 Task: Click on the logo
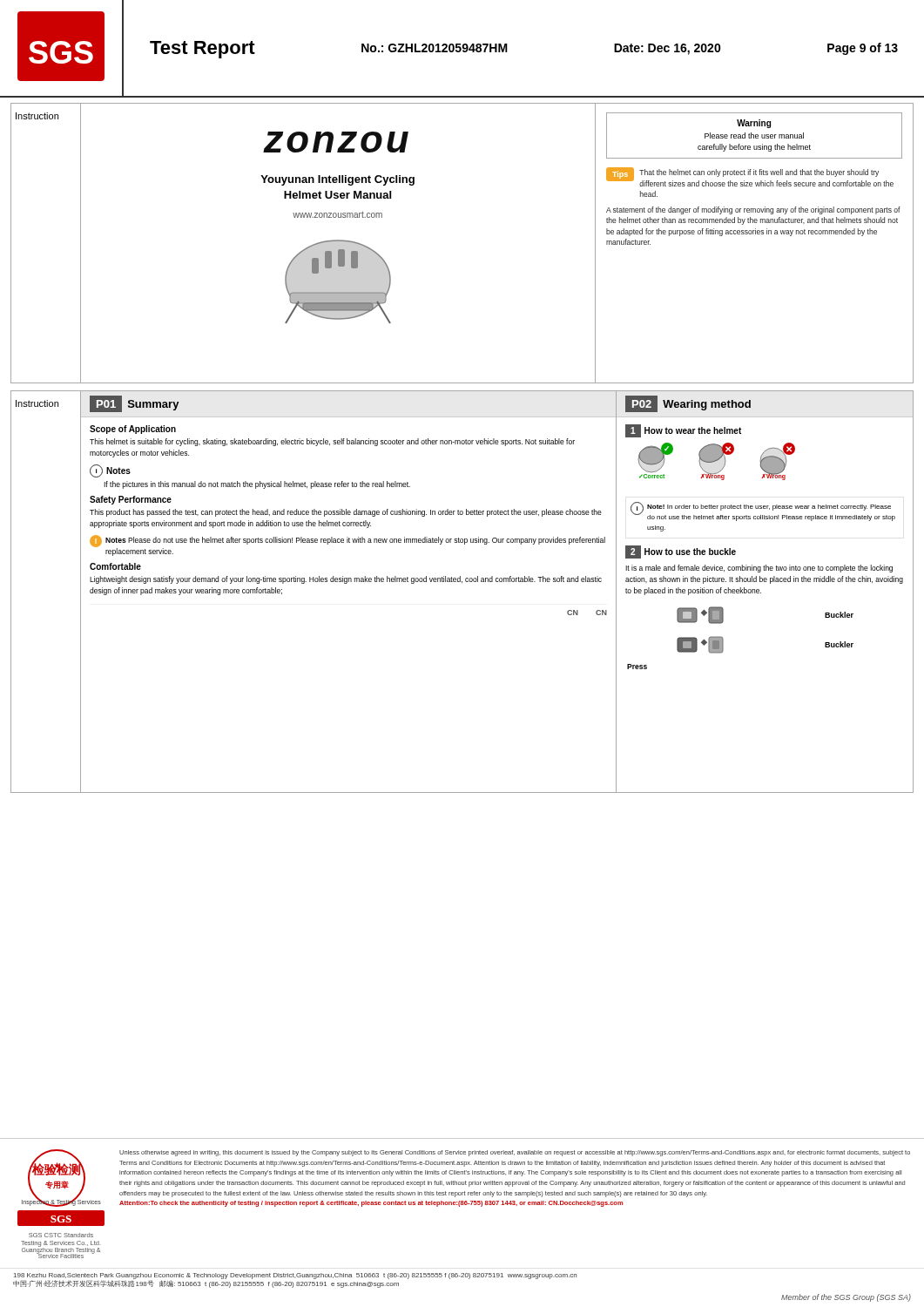61,48
